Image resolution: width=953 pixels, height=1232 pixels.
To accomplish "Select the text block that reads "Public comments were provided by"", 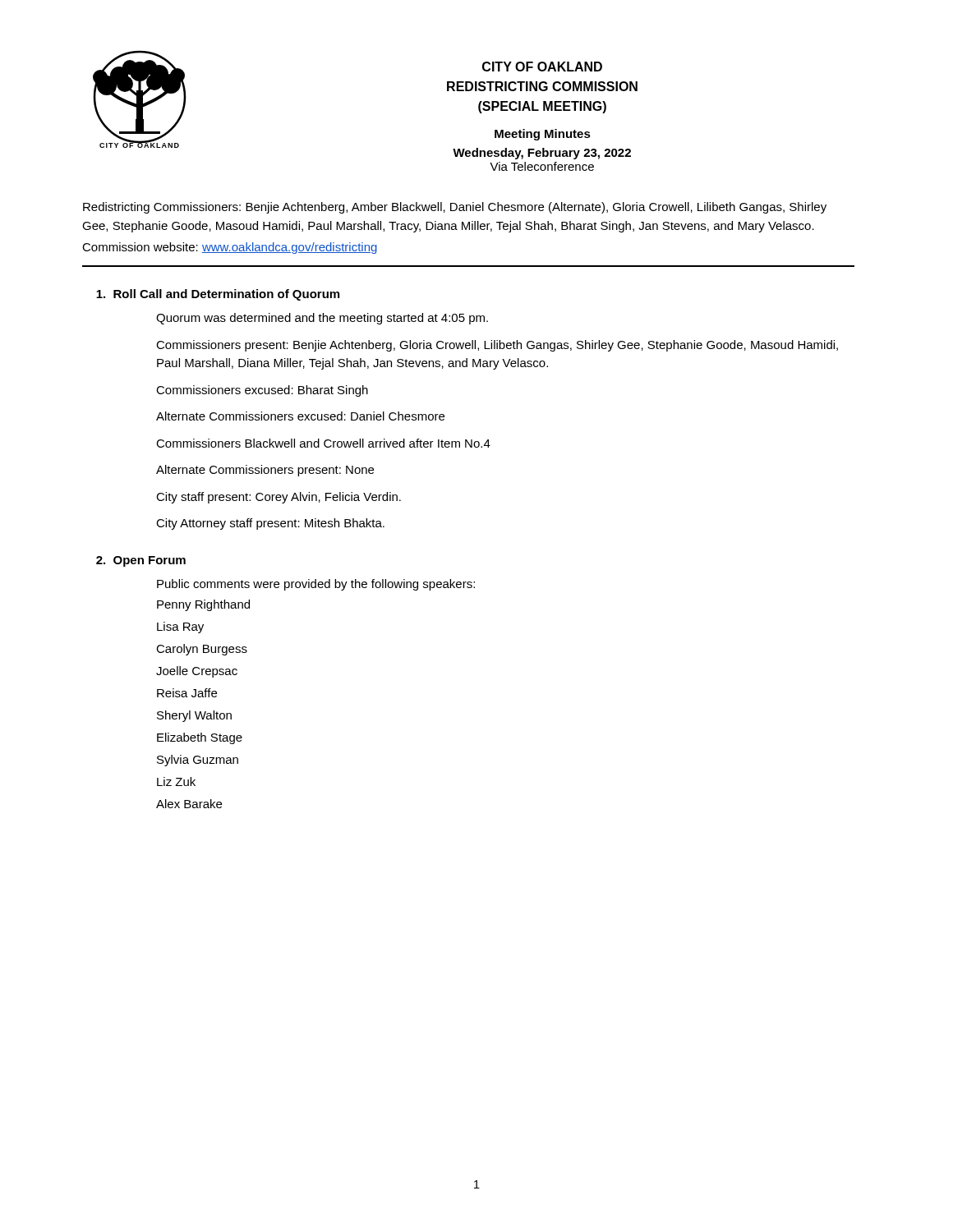I will click(x=316, y=583).
